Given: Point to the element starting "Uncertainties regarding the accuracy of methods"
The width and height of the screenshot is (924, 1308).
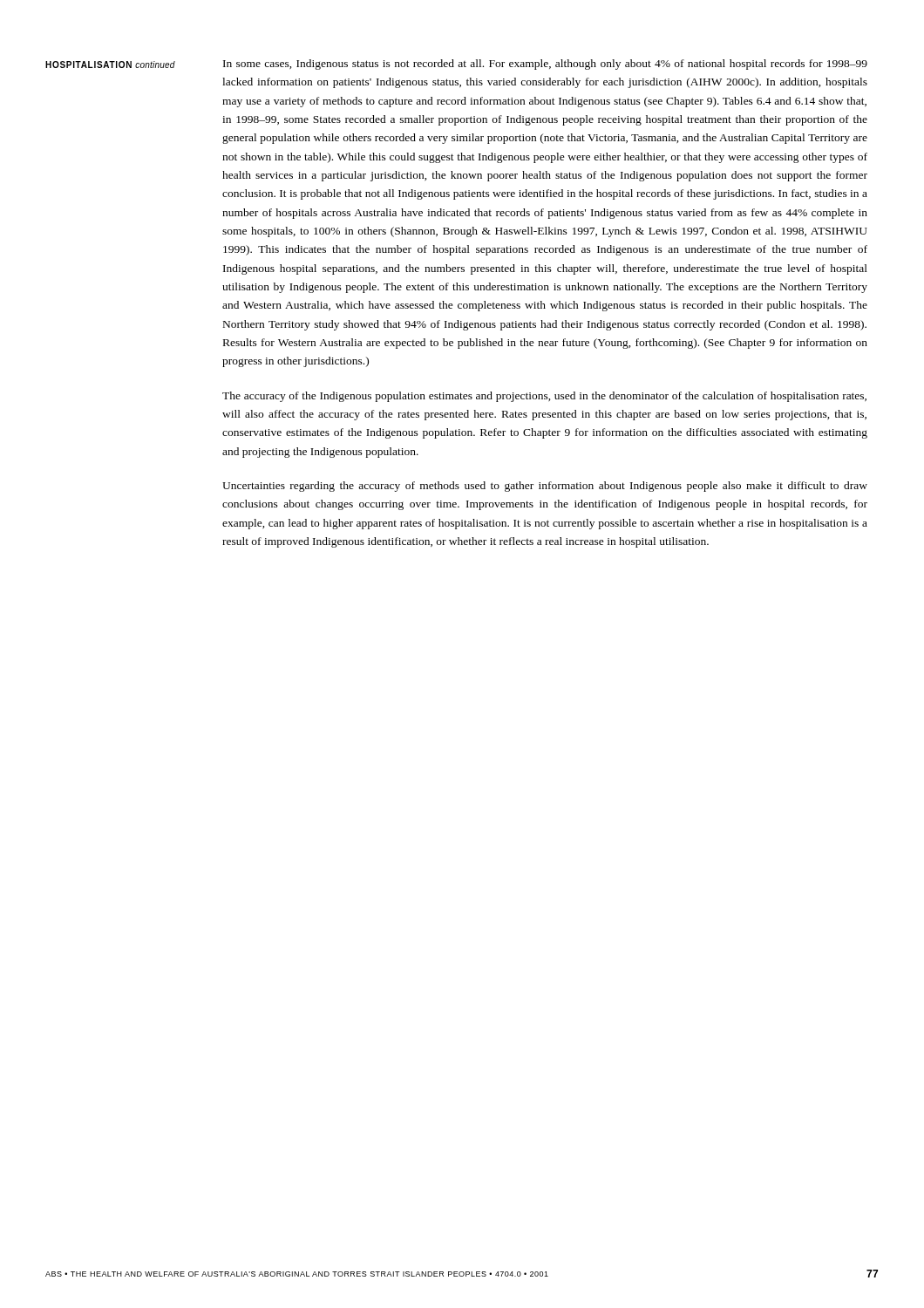Looking at the screenshot, I should (x=545, y=513).
